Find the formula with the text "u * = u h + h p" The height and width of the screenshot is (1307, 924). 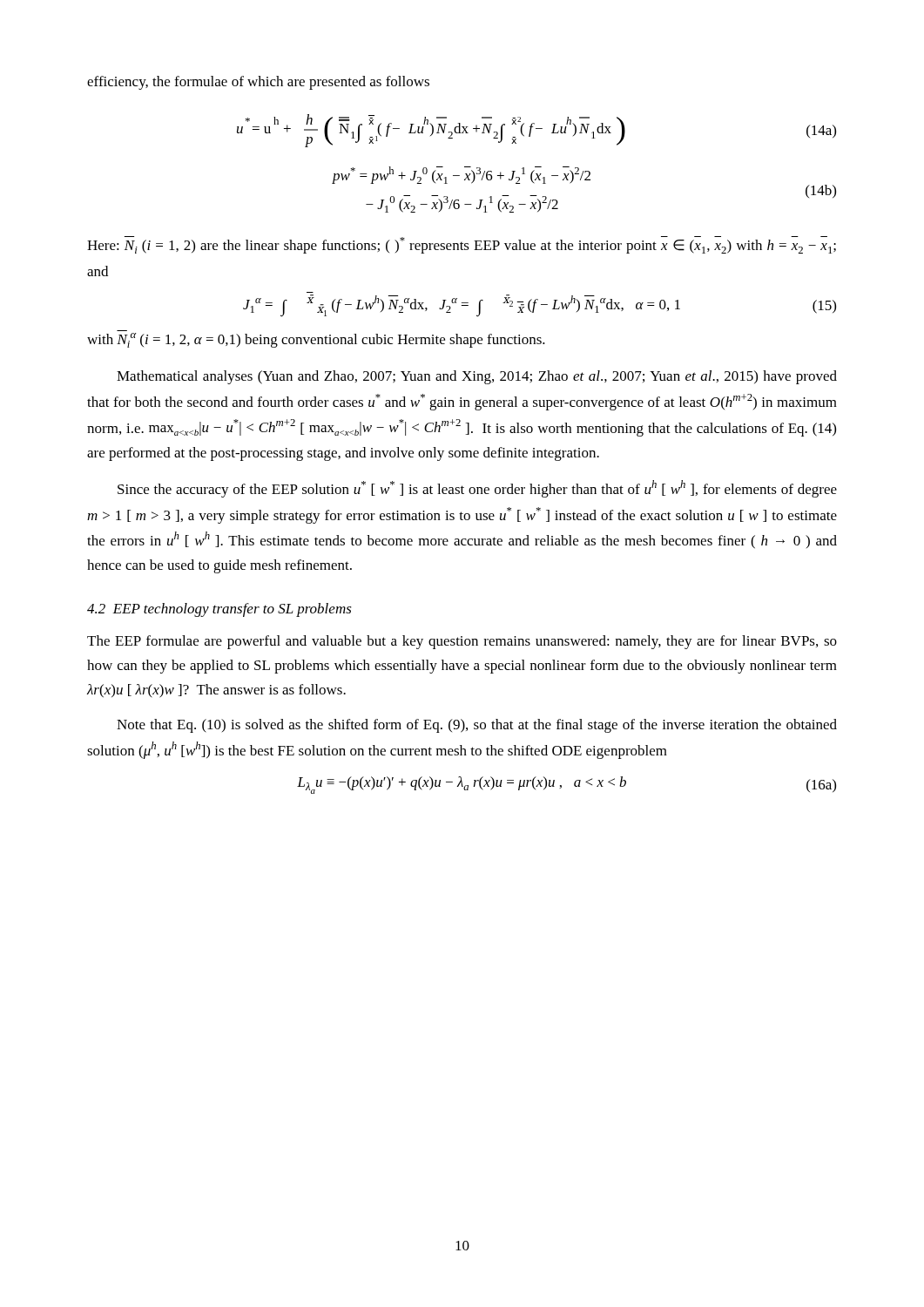click(x=462, y=130)
